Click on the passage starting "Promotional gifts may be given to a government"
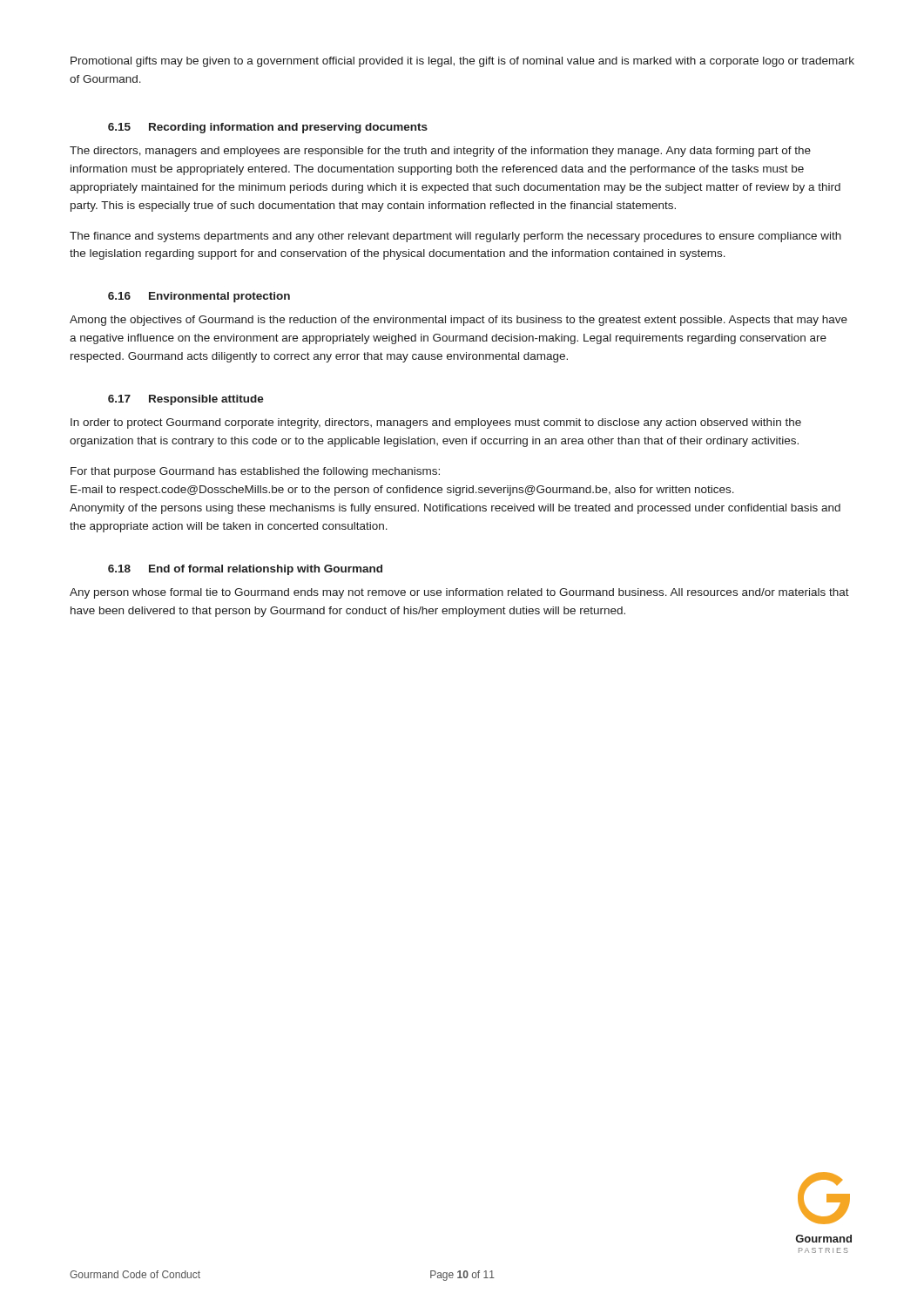The height and width of the screenshot is (1307, 924). (x=462, y=70)
